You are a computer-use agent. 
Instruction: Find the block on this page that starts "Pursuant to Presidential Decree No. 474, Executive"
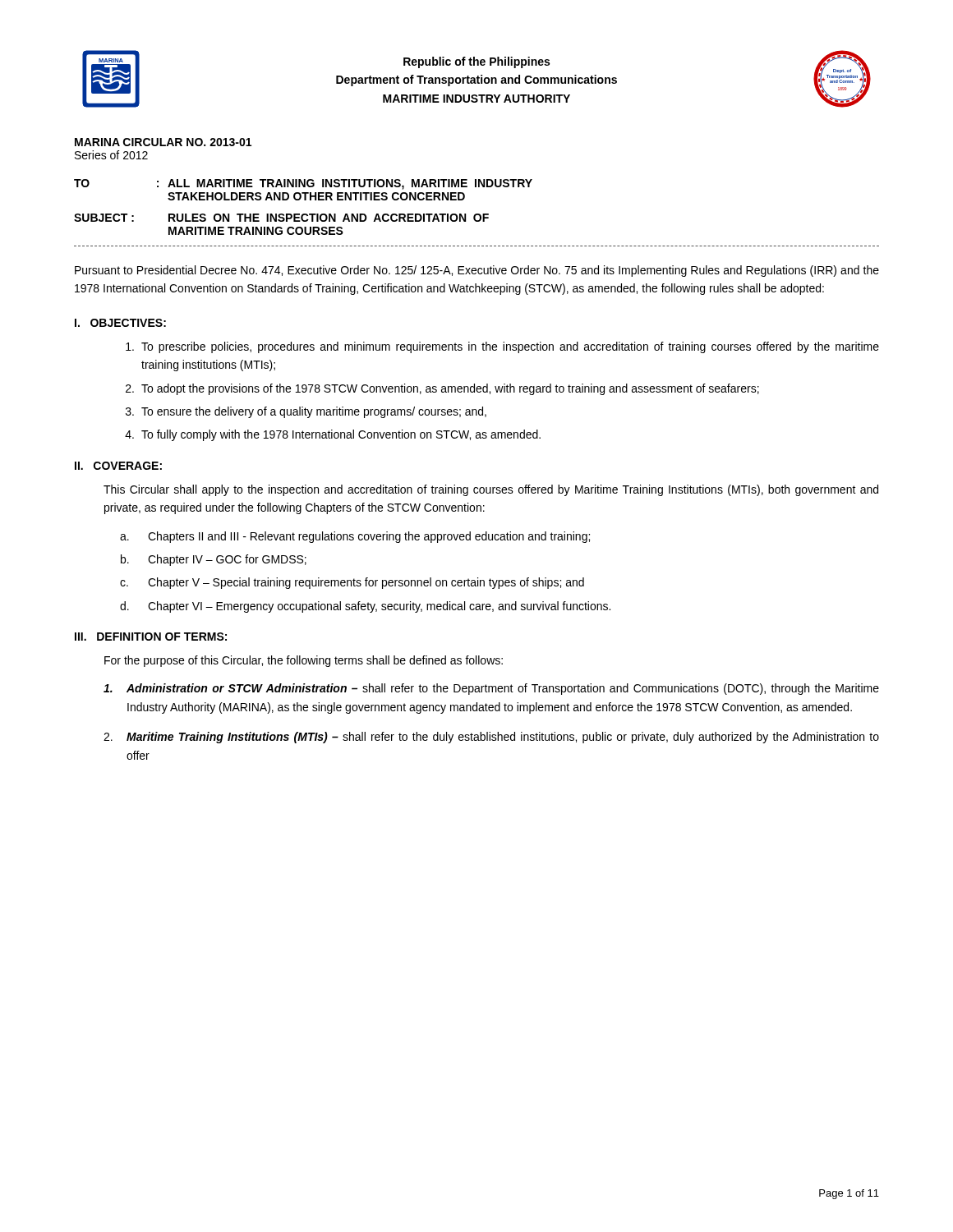(476, 279)
